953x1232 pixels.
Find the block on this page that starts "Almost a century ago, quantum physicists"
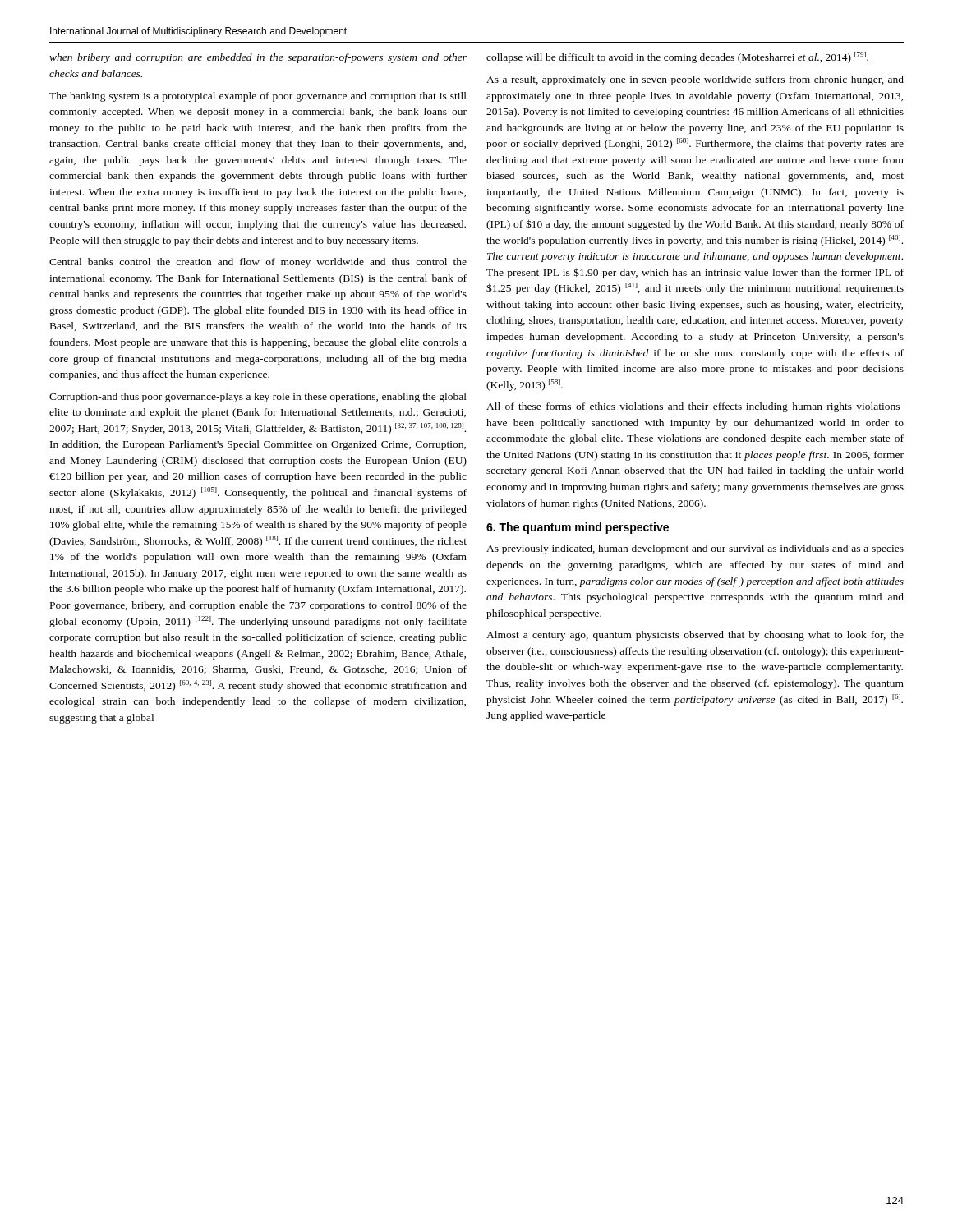point(695,675)
